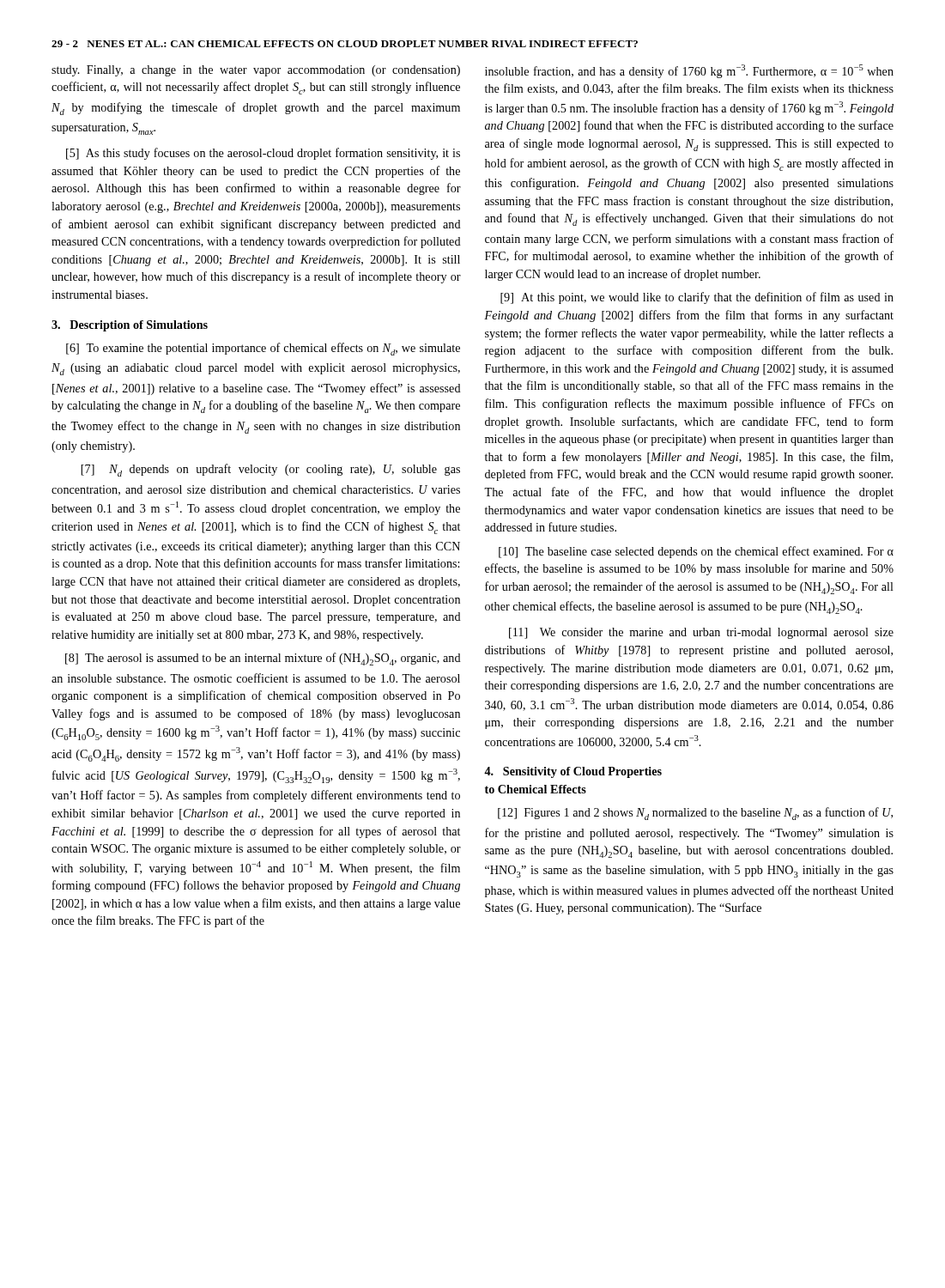Viewport: 945px width, 1288px height.
Task: Where is the passage that starts "[12] Figures 1"?
Action: (x=689, y=860)
